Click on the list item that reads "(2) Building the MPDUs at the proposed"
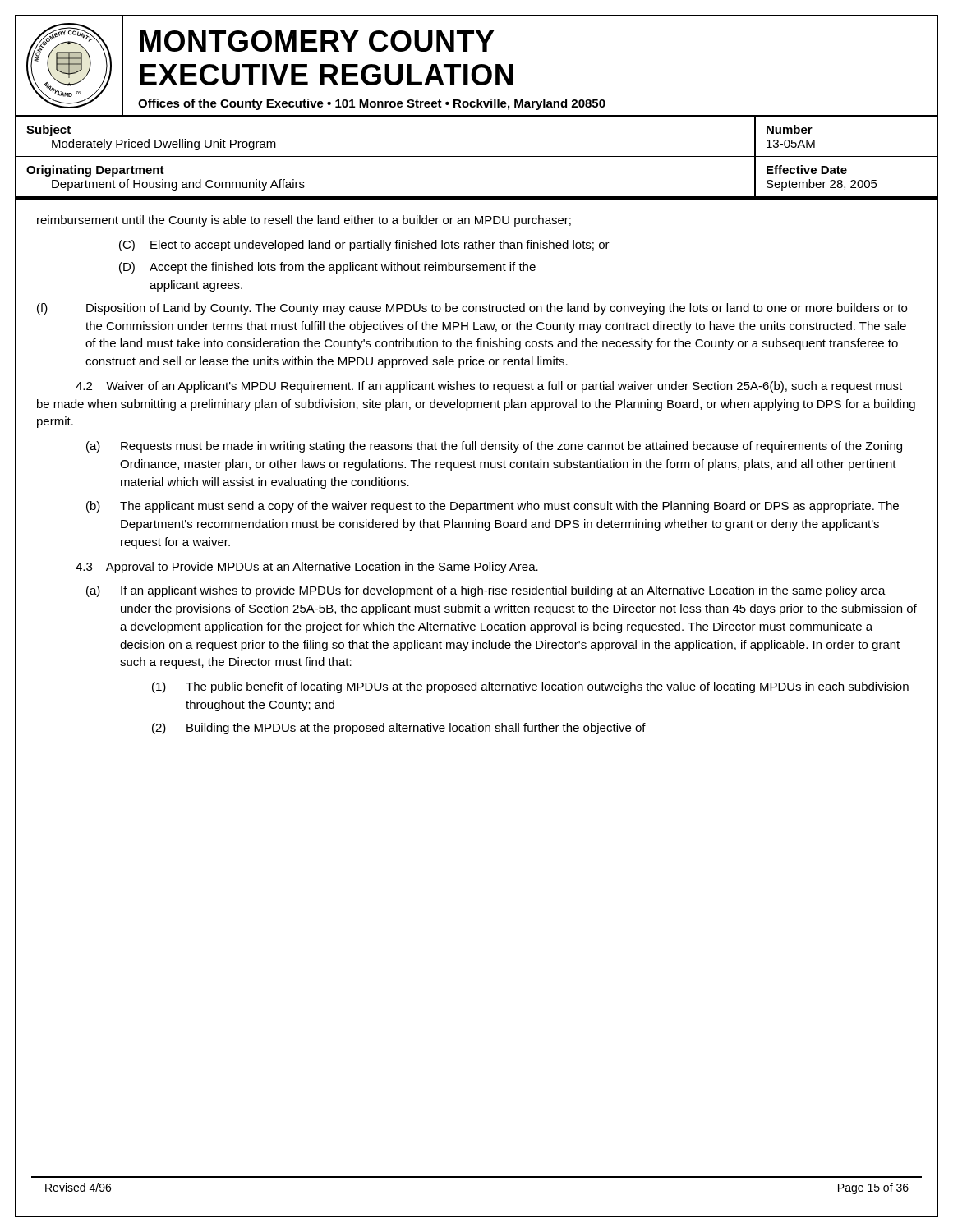The height and width of the screenshot is (1232, 953). (x=534, y=727)
